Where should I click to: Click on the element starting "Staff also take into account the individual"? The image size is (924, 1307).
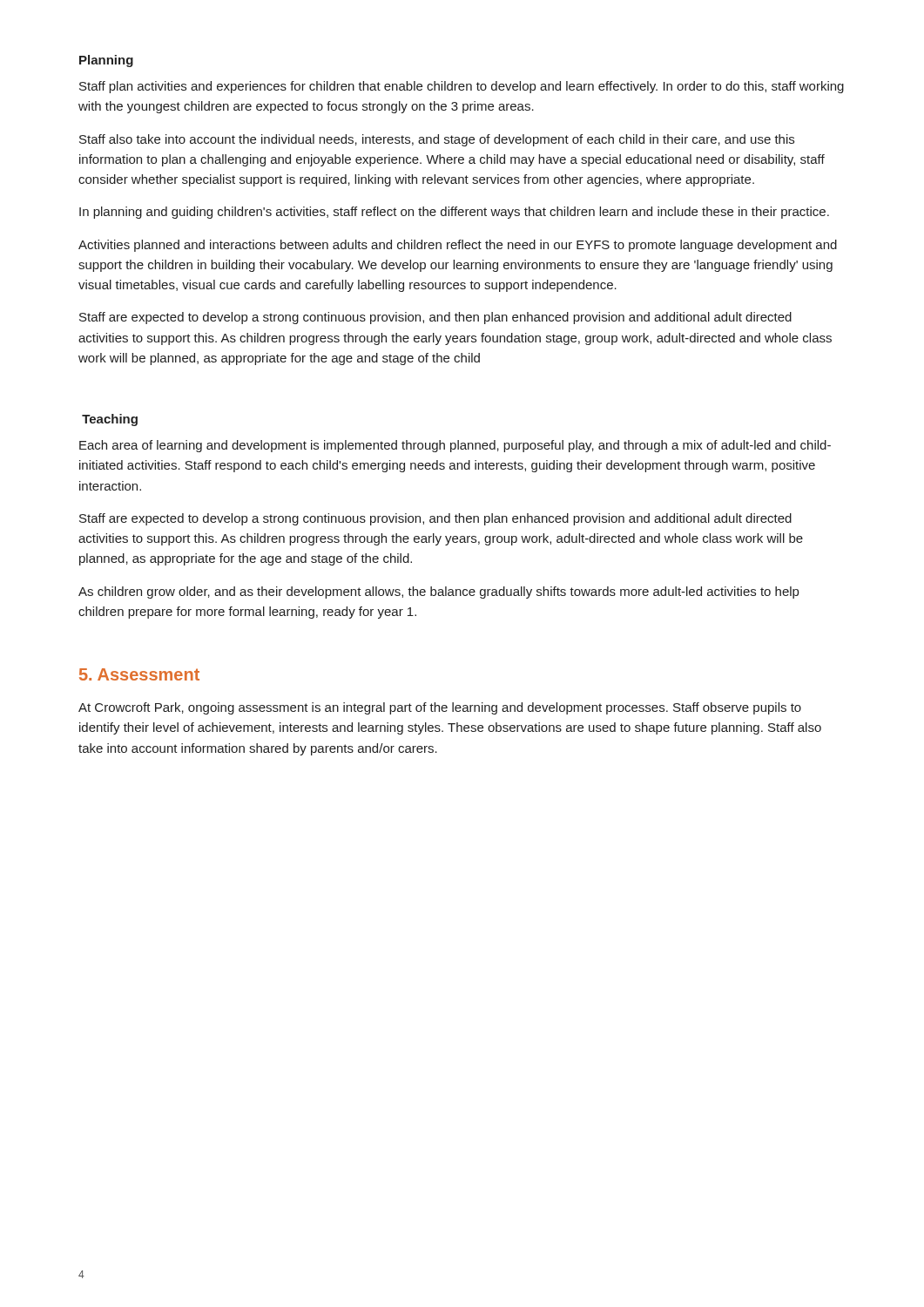[x=451, y=159]
